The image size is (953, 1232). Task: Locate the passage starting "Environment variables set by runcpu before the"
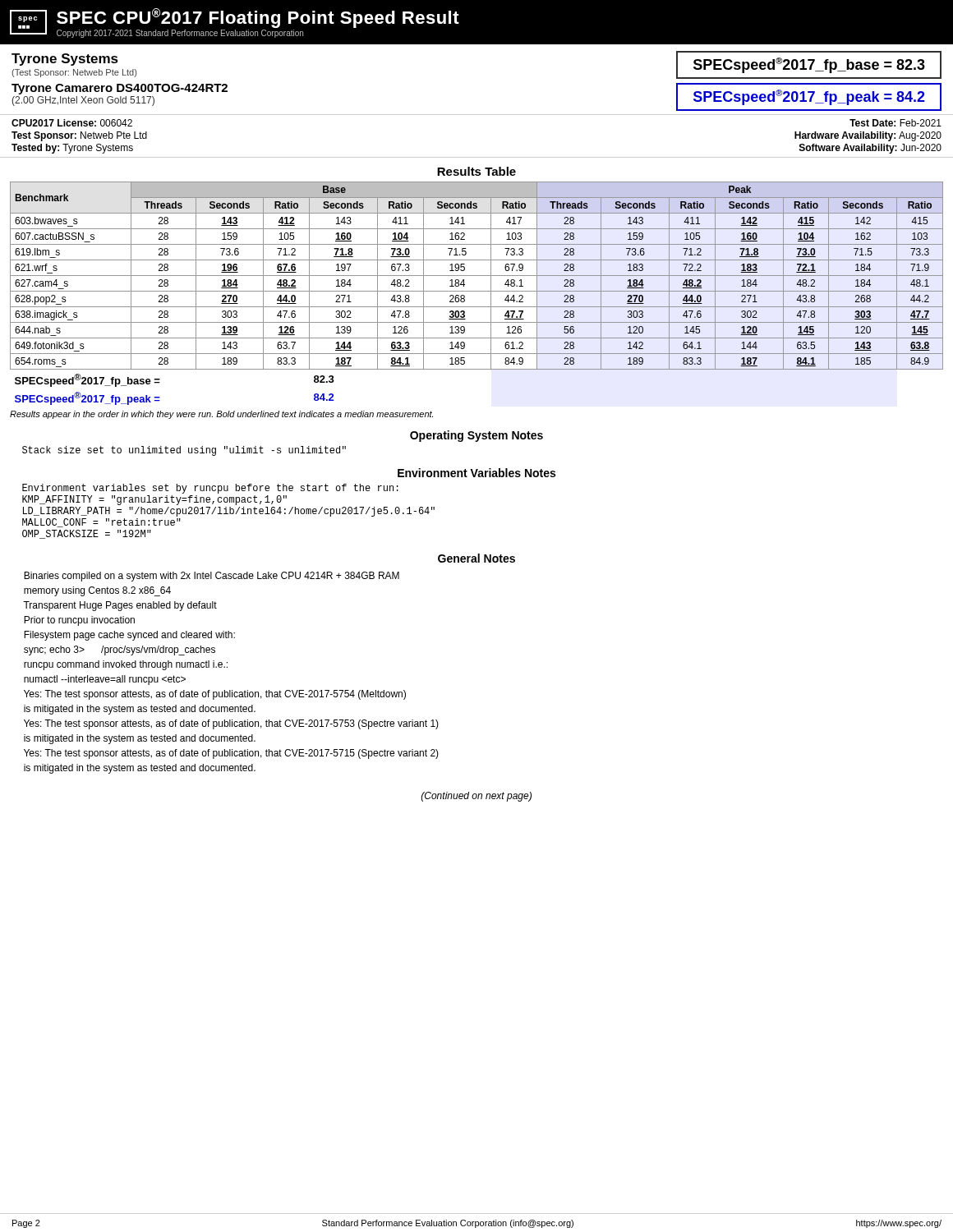223,512
